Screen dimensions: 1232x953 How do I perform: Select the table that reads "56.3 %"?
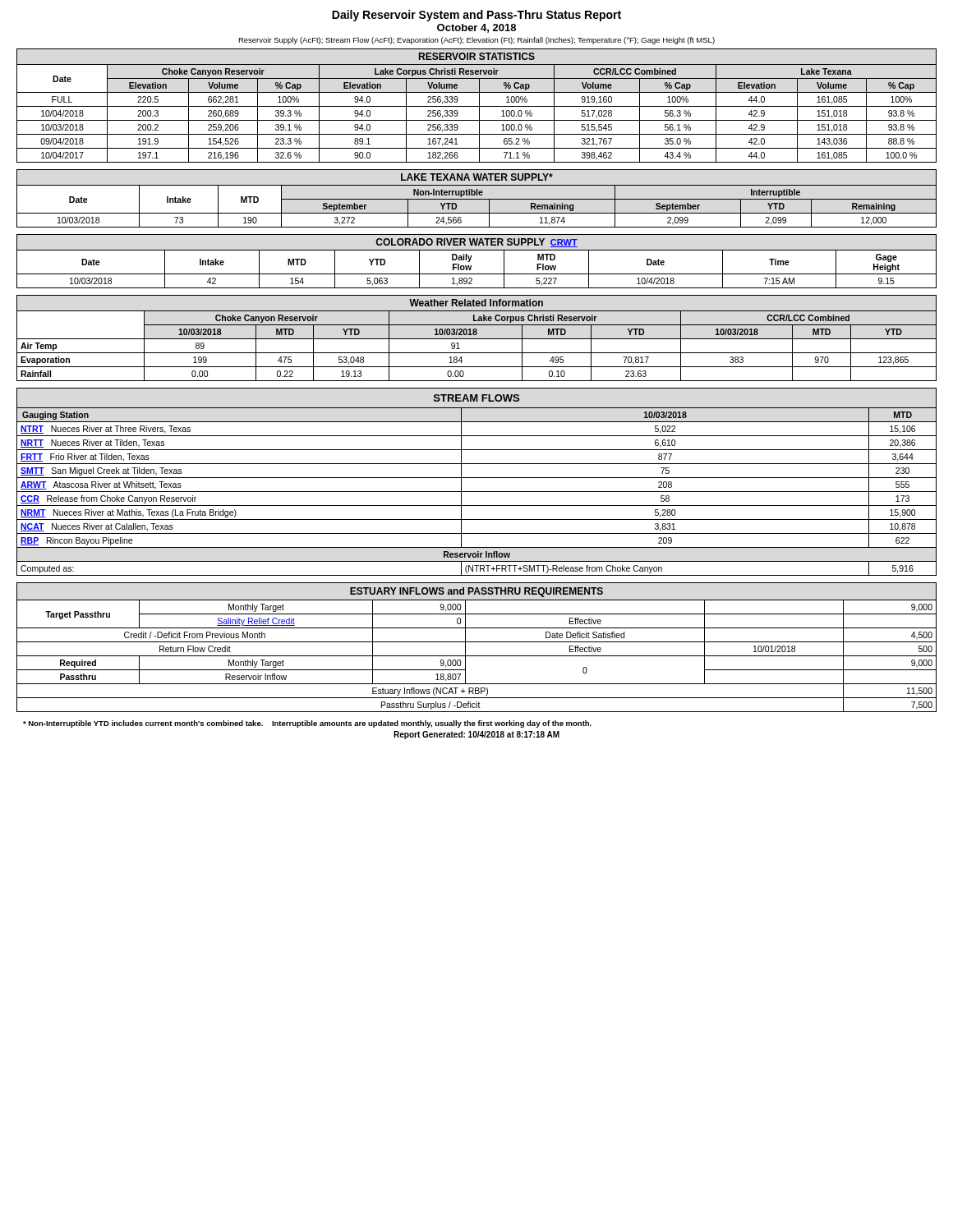click(476, 106)
